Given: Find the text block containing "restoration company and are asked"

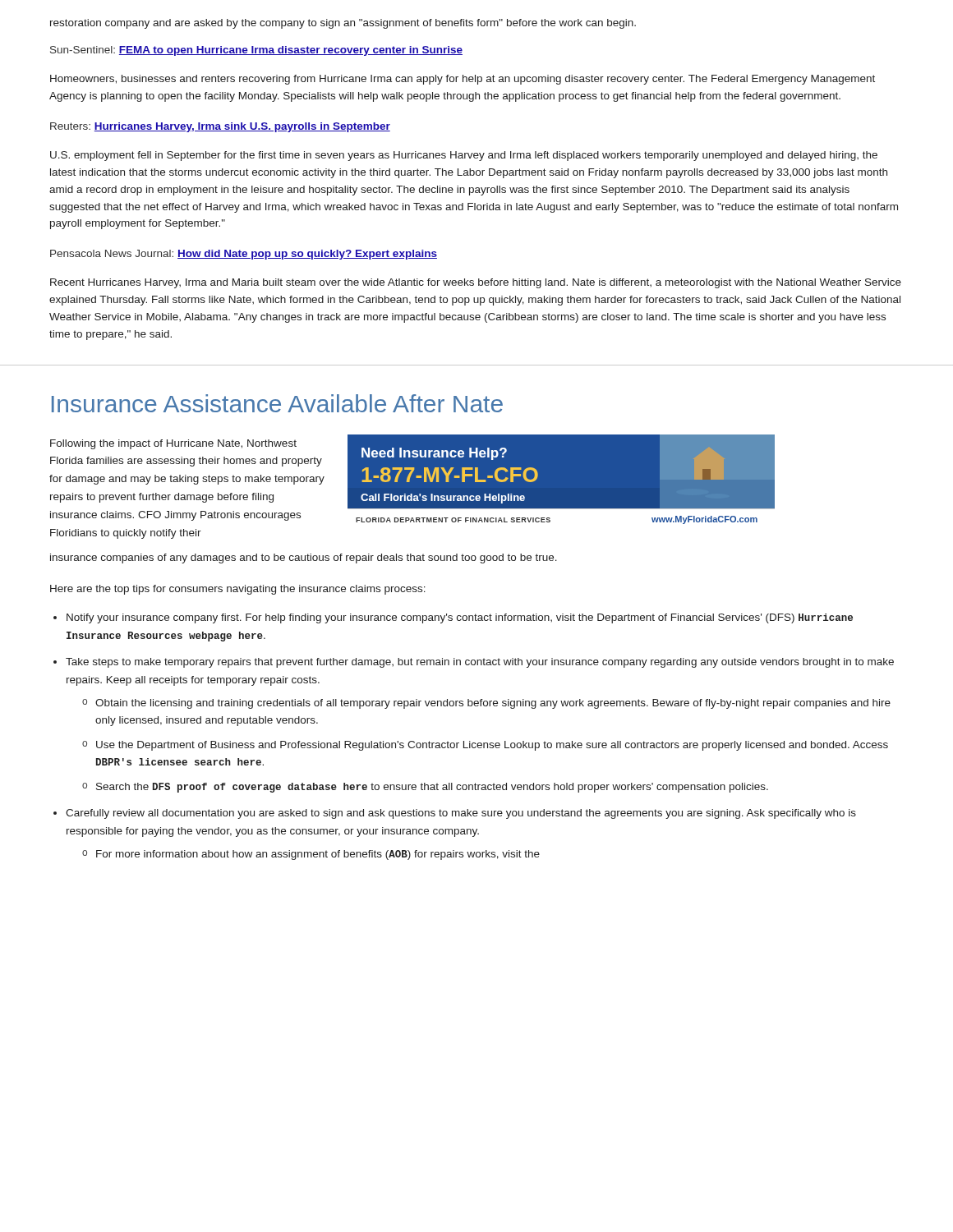Looking at the screenshot, I should 343,23.
